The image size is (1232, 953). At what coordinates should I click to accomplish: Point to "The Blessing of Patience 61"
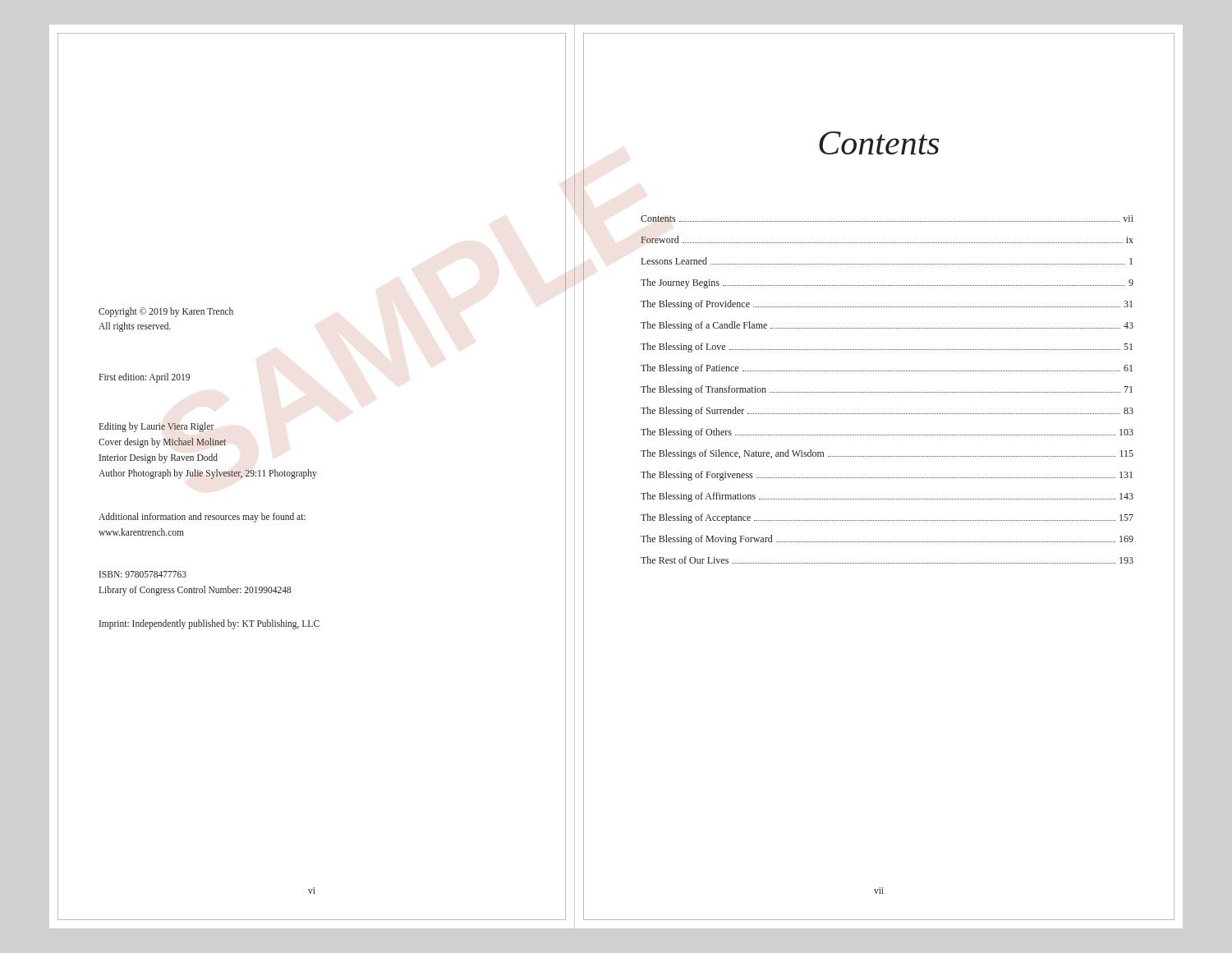point(887,368)
